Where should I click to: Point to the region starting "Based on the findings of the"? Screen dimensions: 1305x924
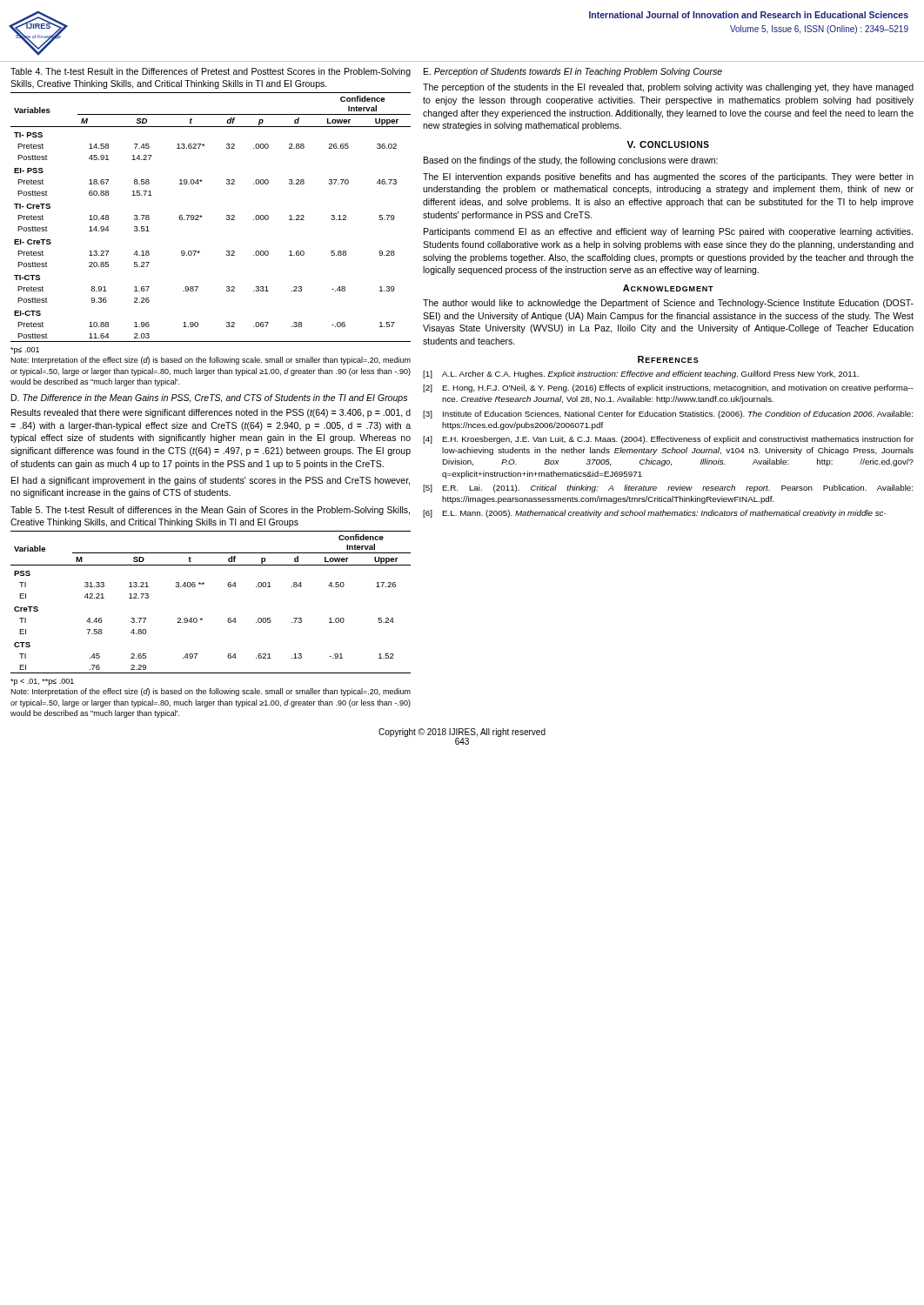point(571,160)
